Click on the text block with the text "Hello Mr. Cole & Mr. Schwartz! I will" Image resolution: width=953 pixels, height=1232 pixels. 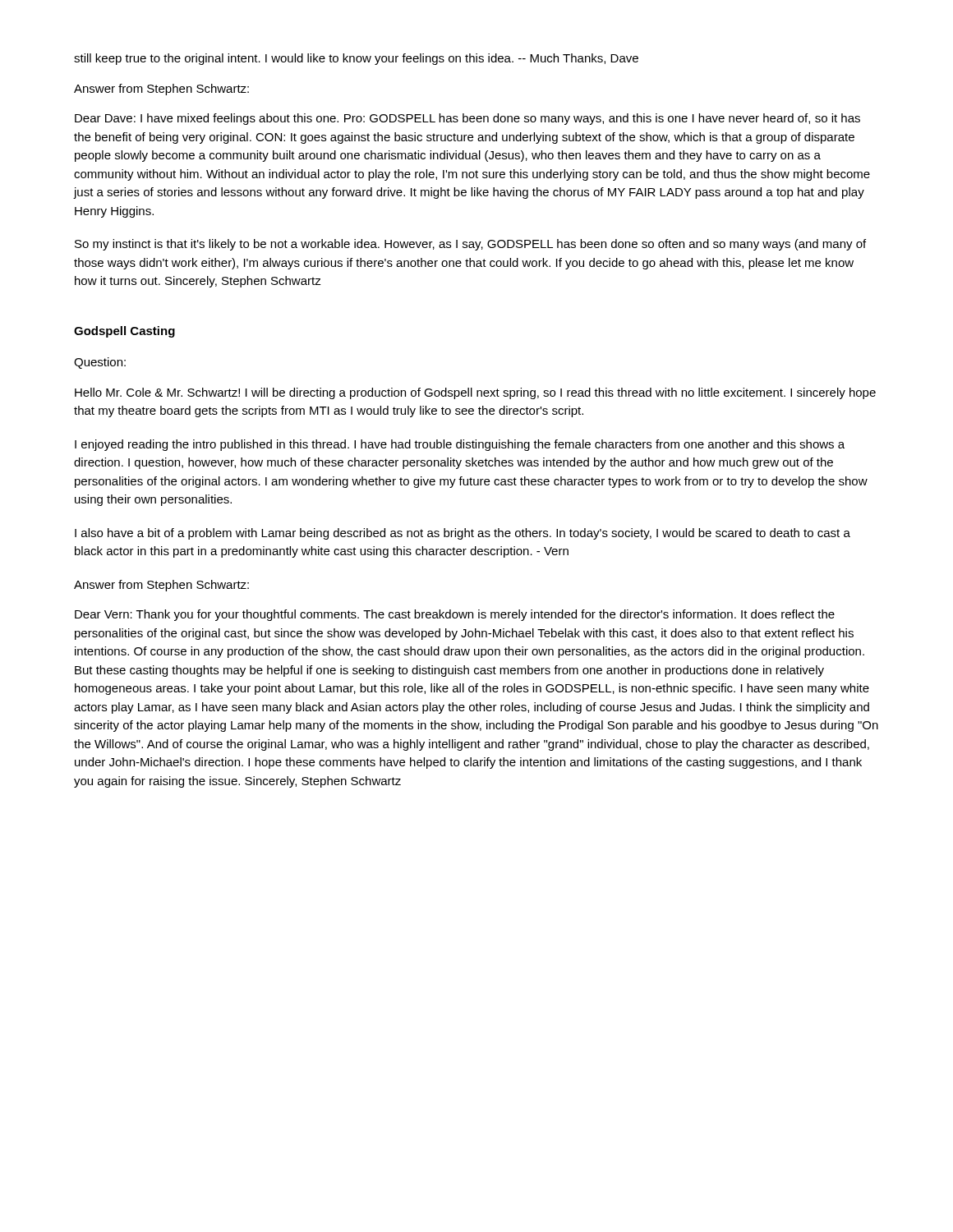(475, 401)
